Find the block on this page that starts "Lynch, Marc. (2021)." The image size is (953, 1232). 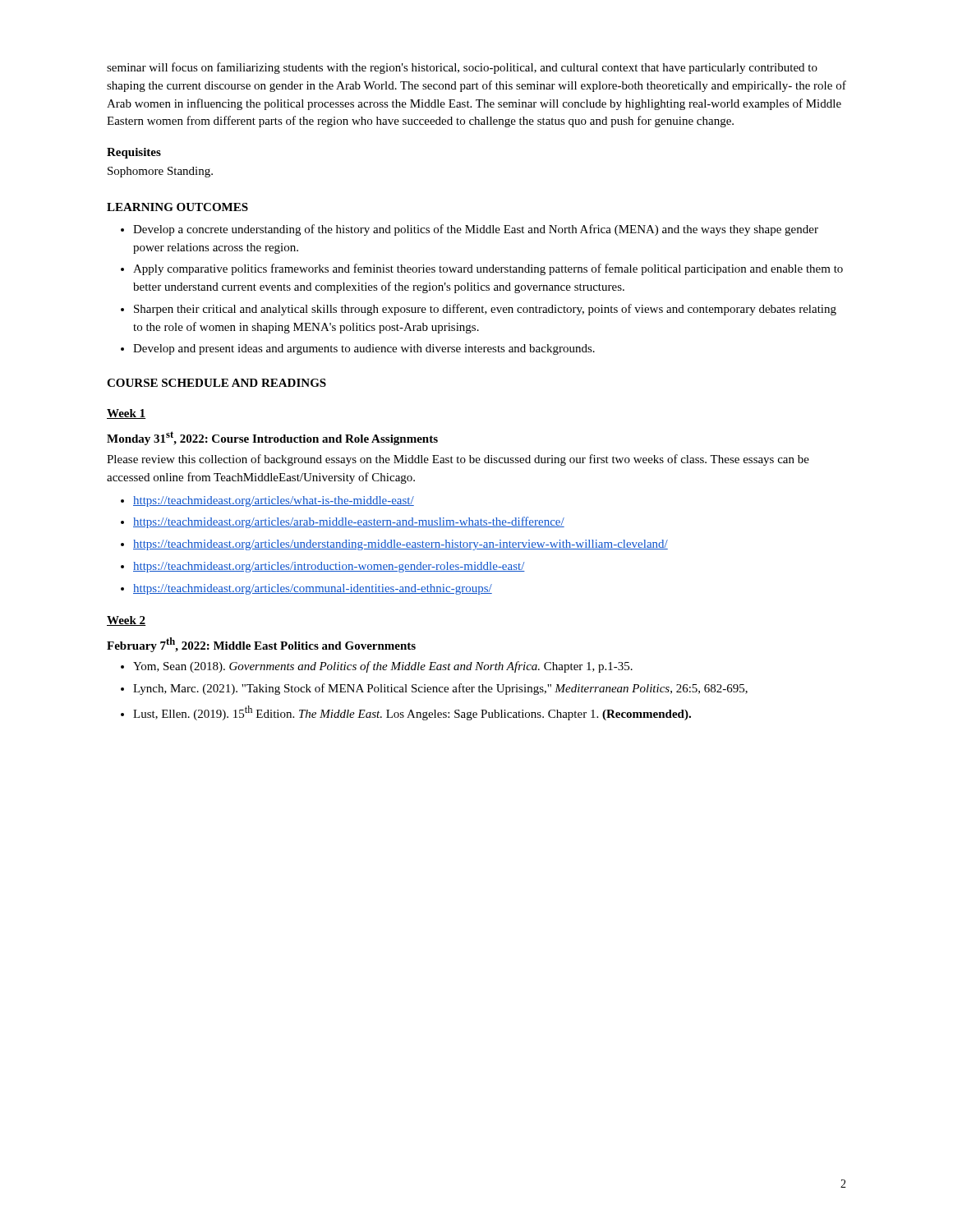click(x=441, y=688)
